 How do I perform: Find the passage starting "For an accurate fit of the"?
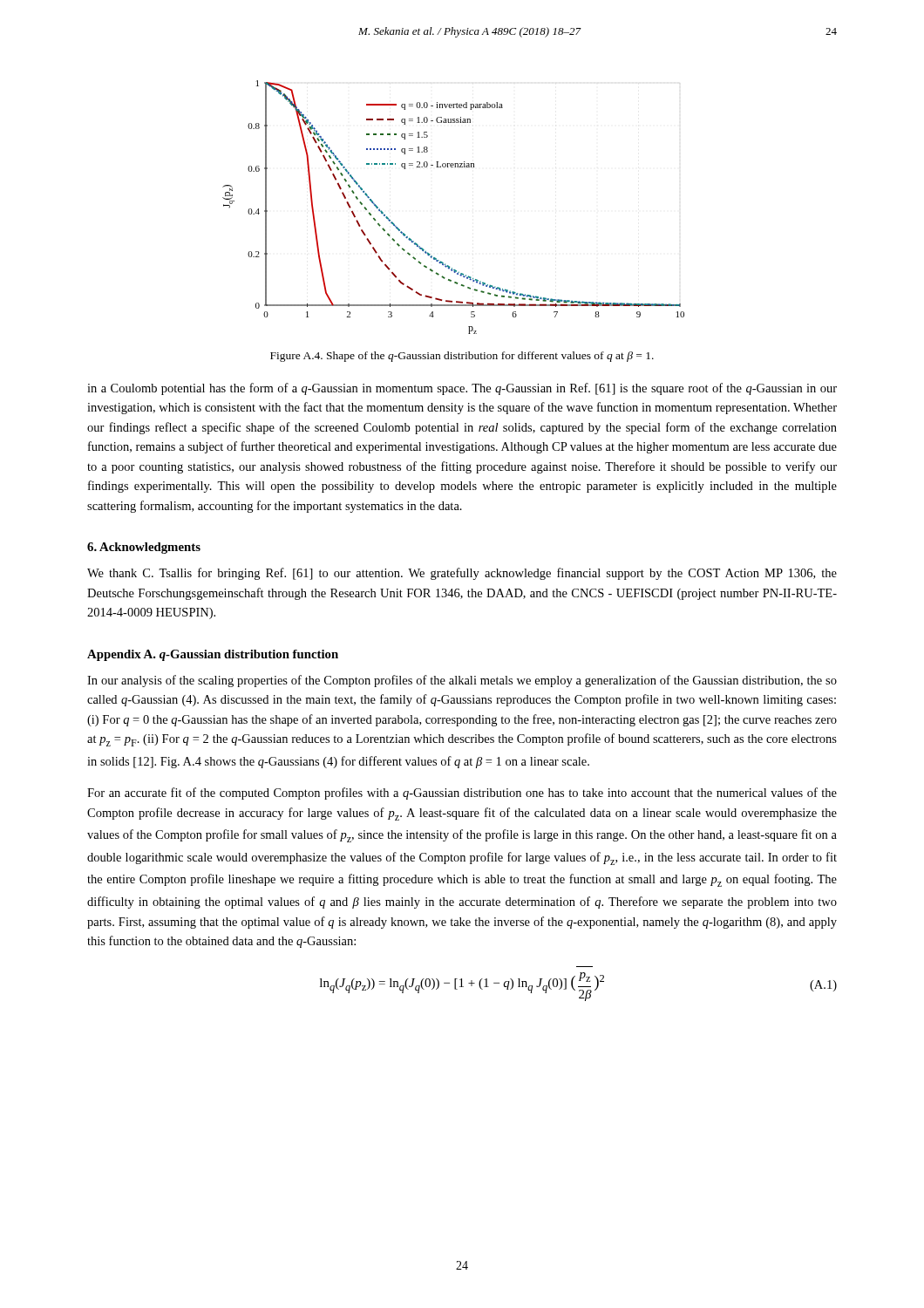coord(462,867)
